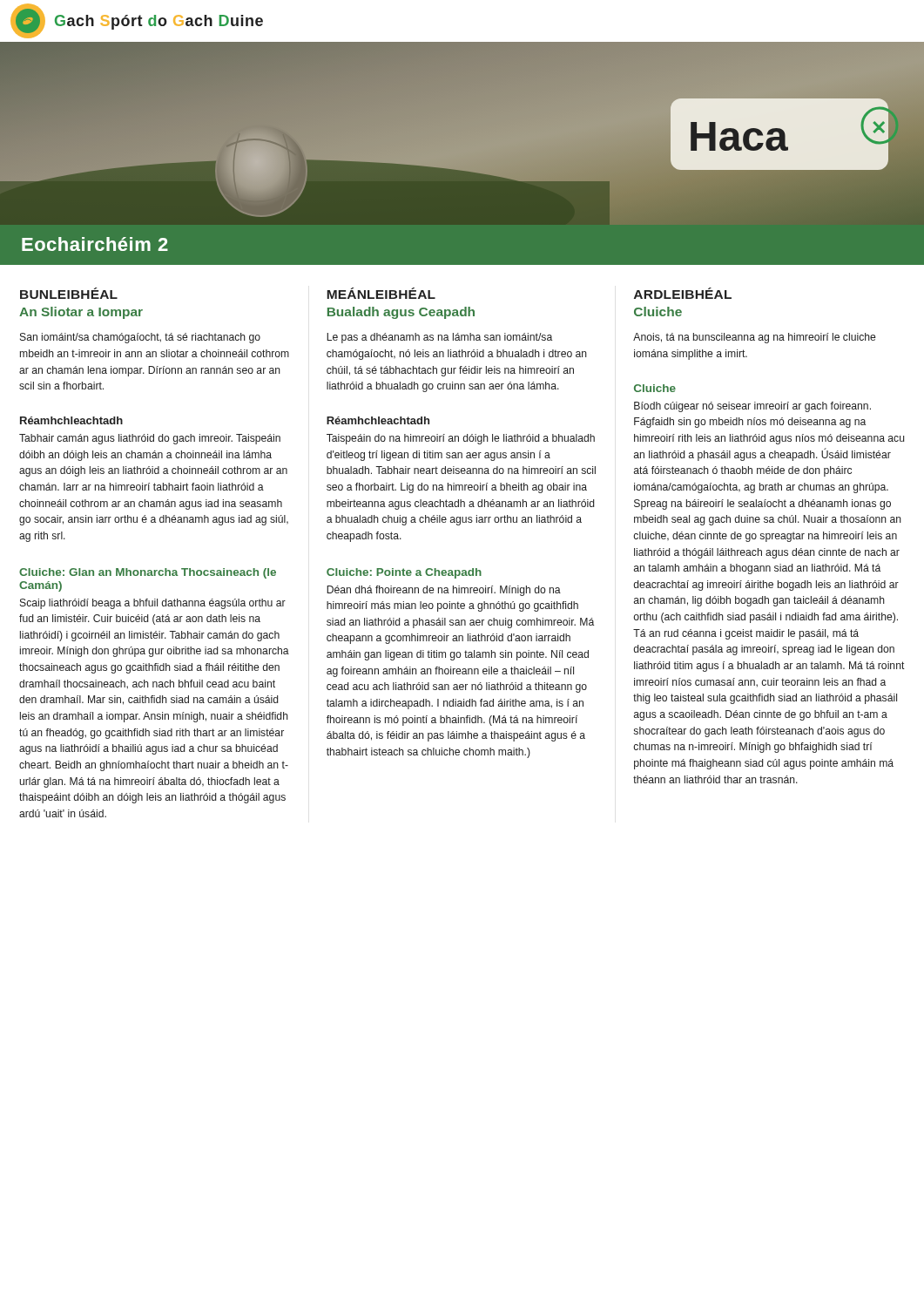Point to the block beginning "San iomáint/sa chamógaíocht, tá"

coord(154,362)
